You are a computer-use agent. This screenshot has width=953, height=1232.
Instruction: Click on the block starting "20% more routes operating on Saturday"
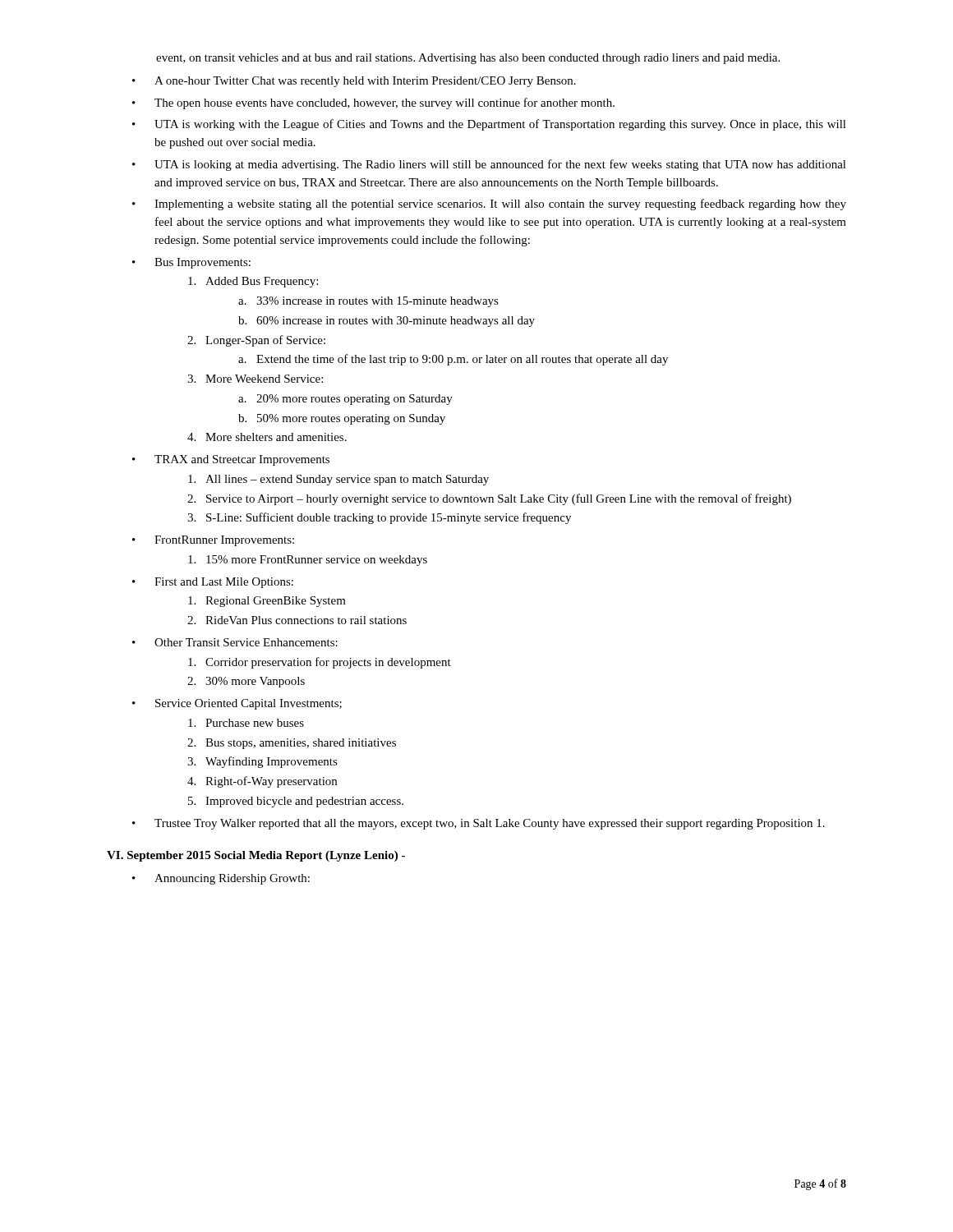pos(354,398)
